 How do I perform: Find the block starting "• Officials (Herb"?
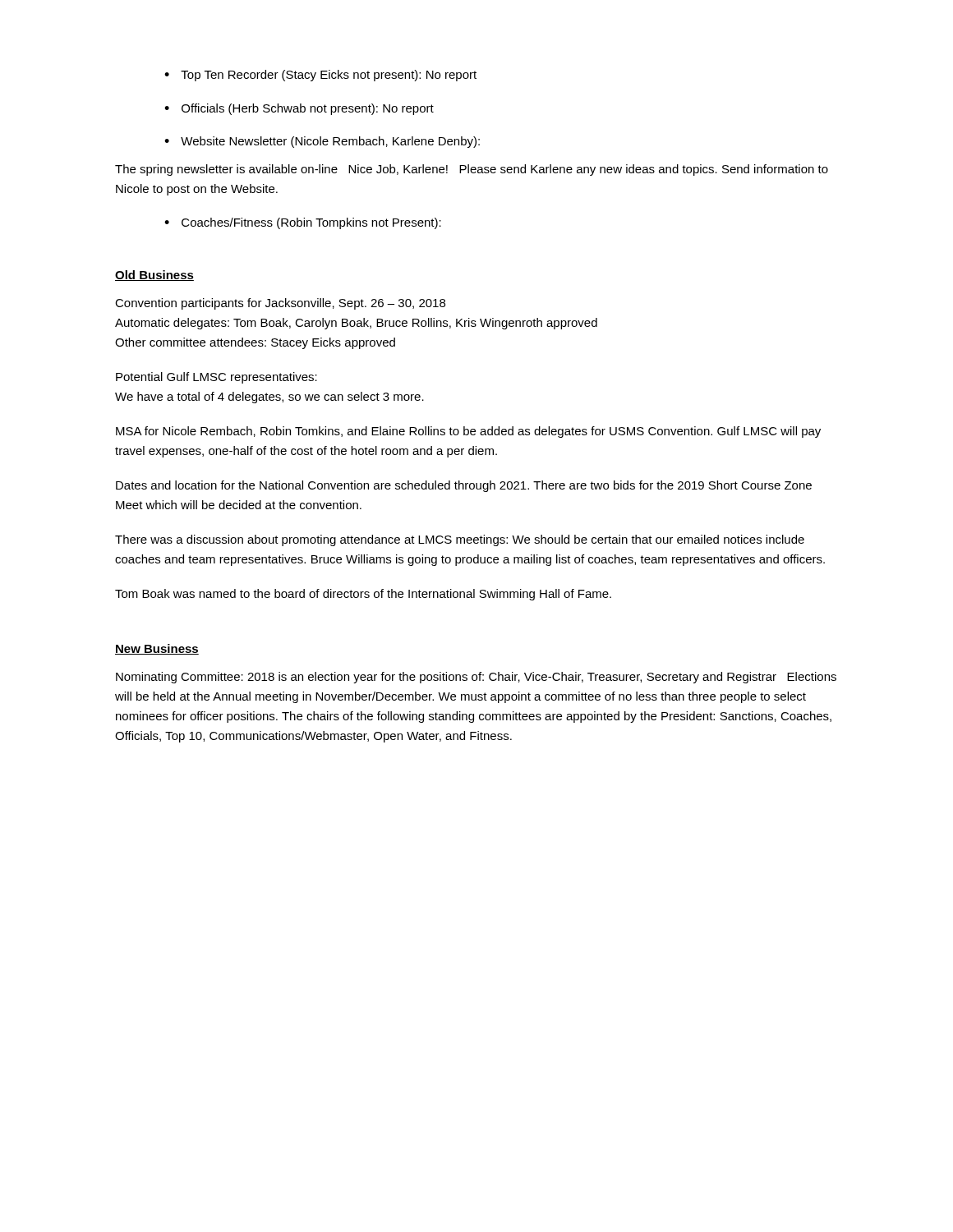coord(299,108)
